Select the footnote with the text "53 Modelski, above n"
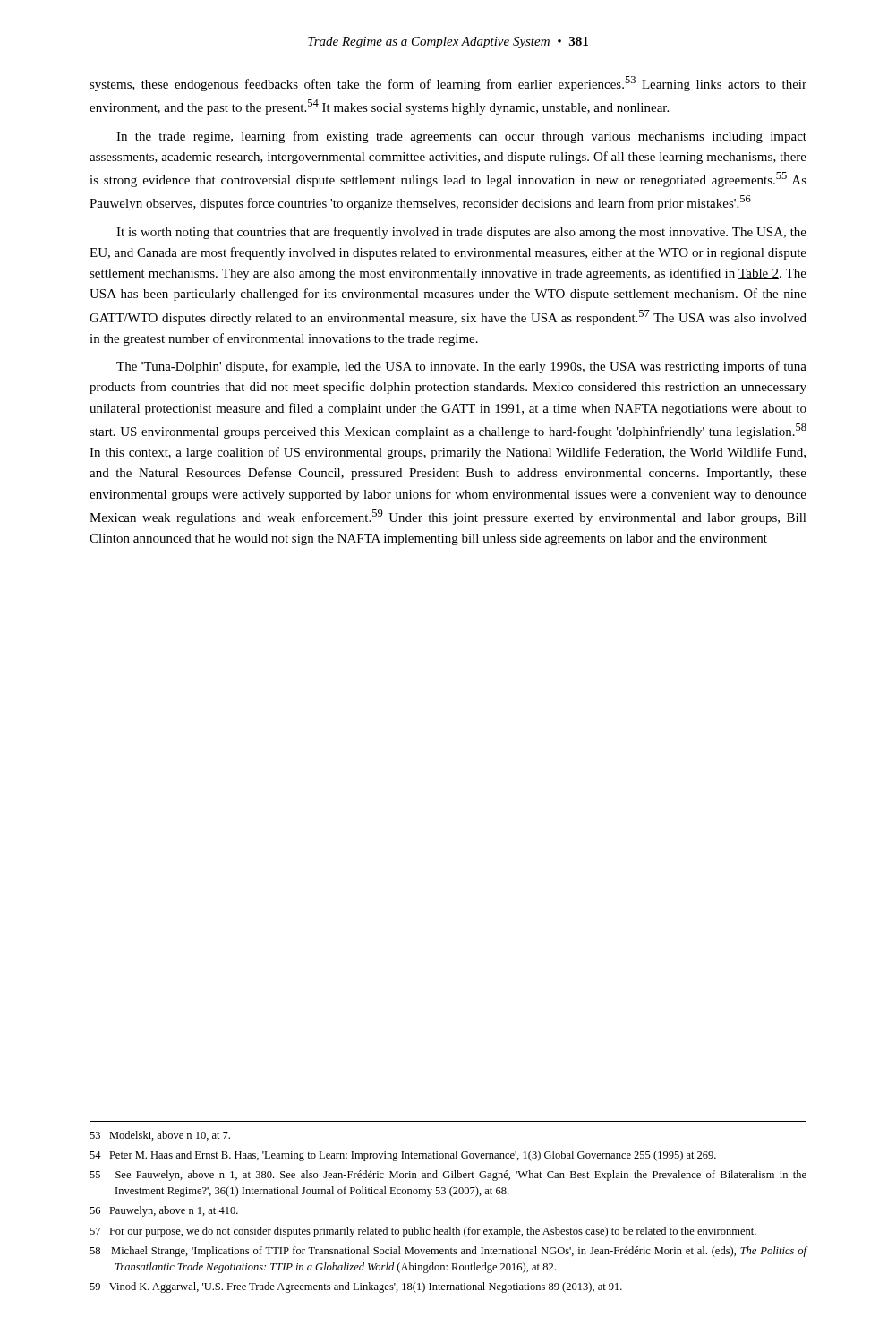 (x=160, y=1135)
